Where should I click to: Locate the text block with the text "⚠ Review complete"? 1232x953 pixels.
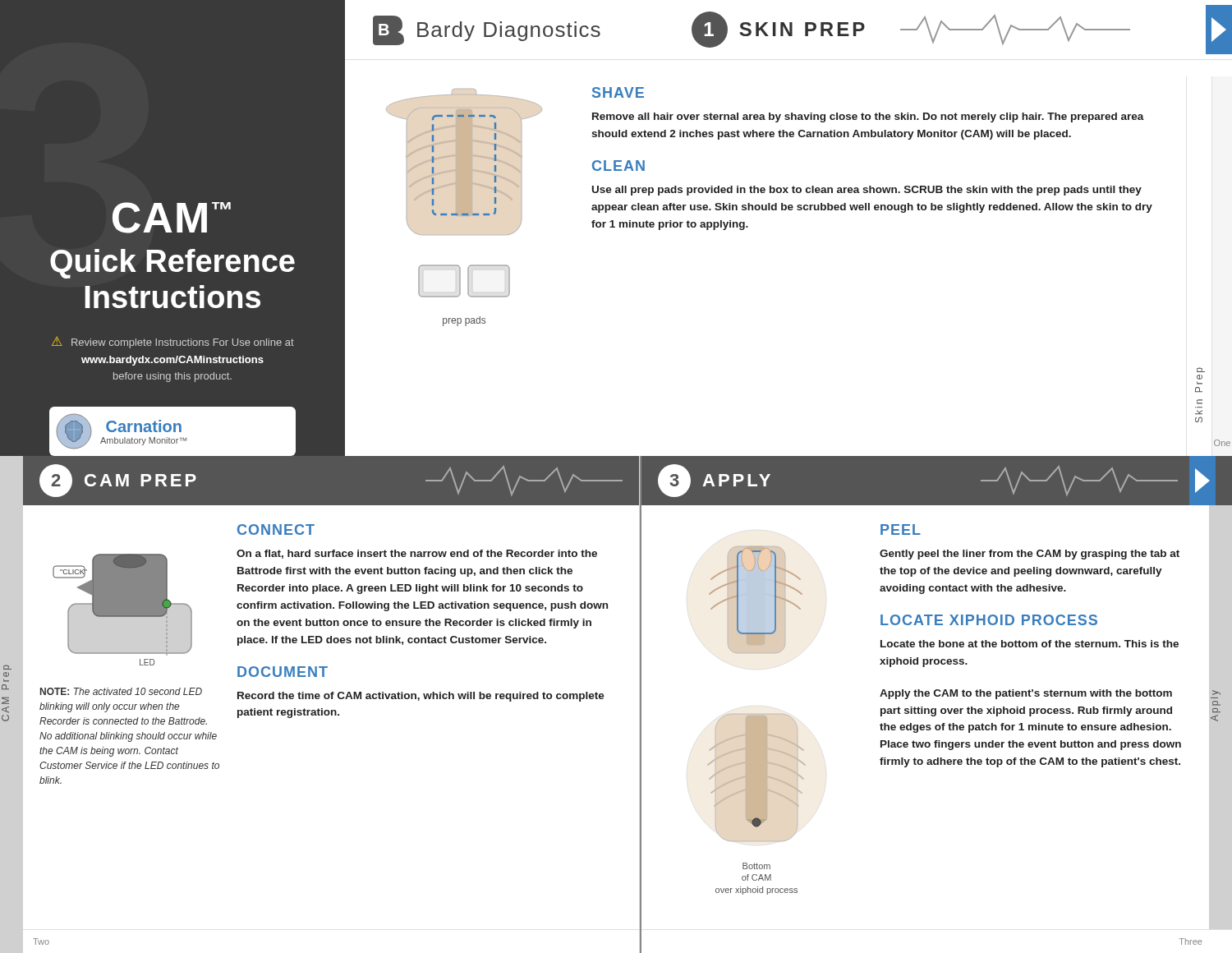[172, 358]
